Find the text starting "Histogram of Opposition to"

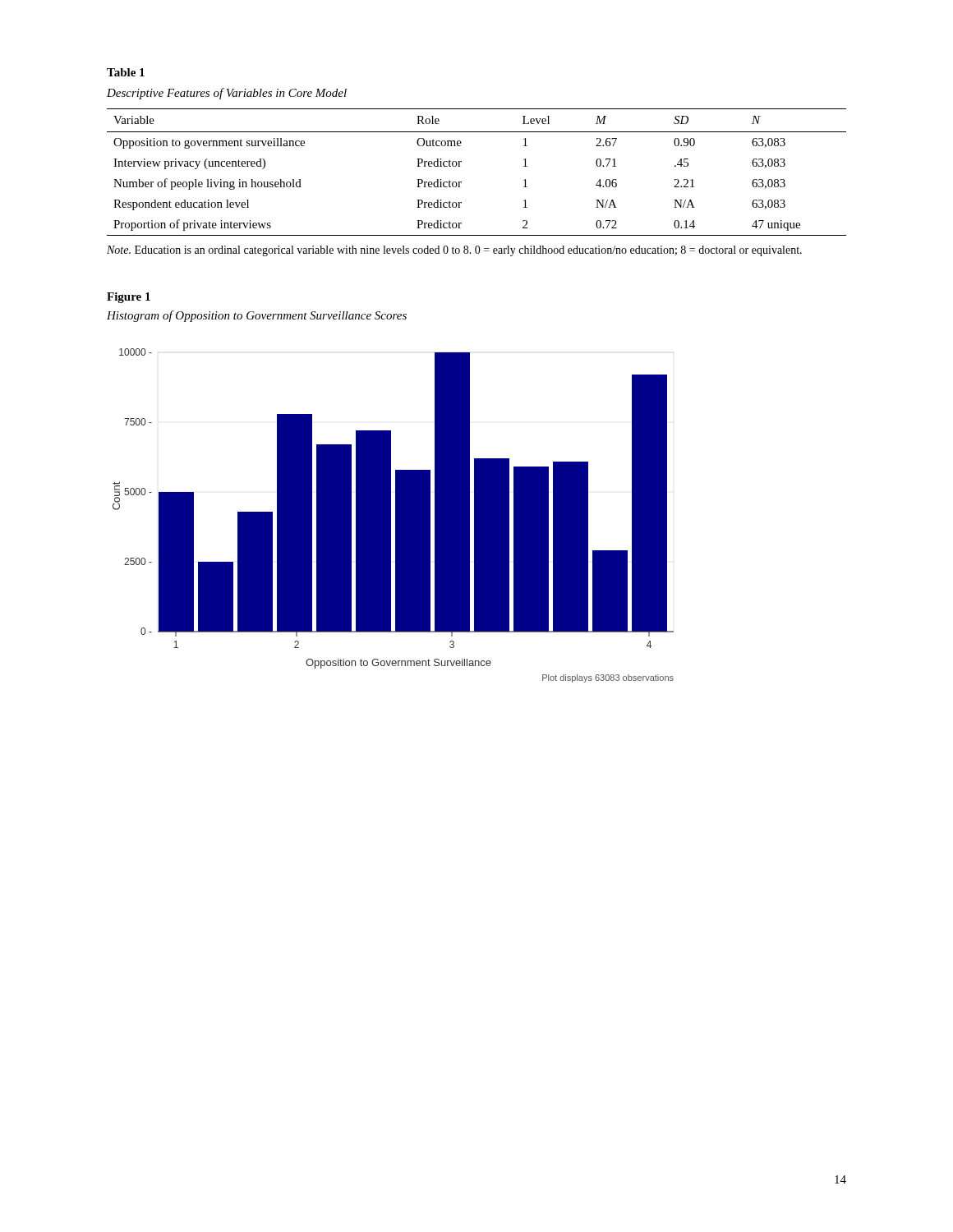pyautogui.click(x=257, y=316)
